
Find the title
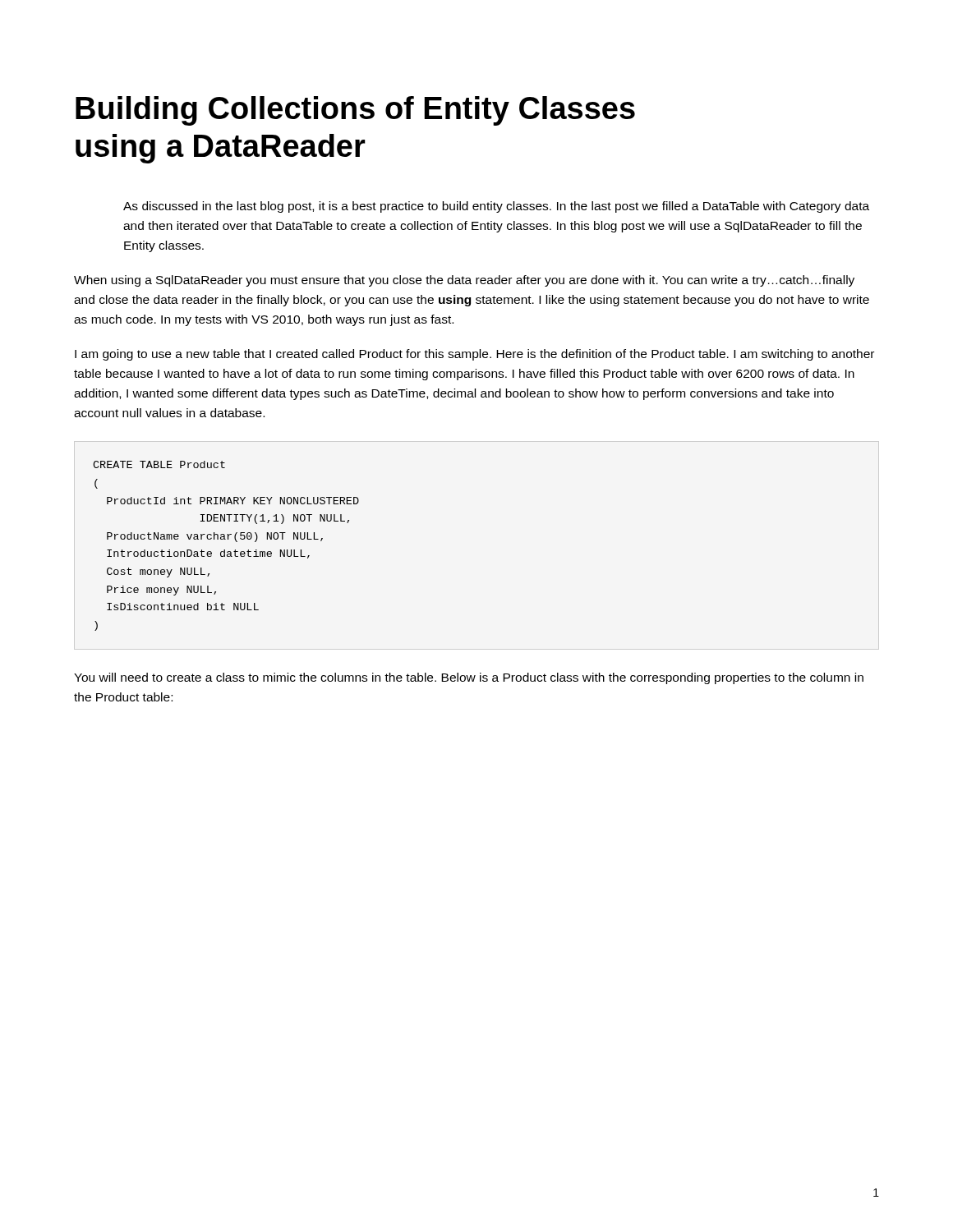pyautogui.click(x=476, y=128)
